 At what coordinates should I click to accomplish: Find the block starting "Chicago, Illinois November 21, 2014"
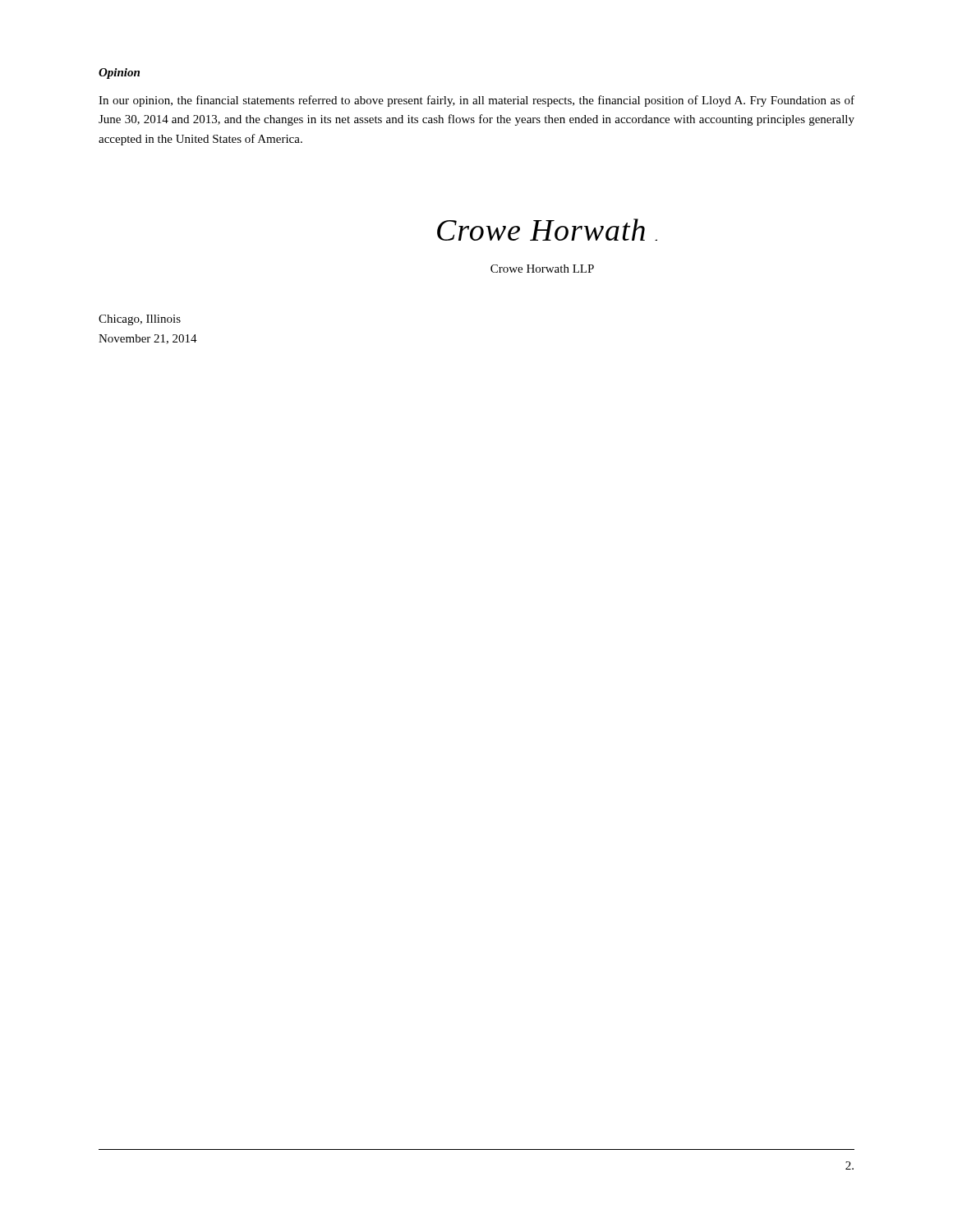pyautogui.click(x=148, y=328)
